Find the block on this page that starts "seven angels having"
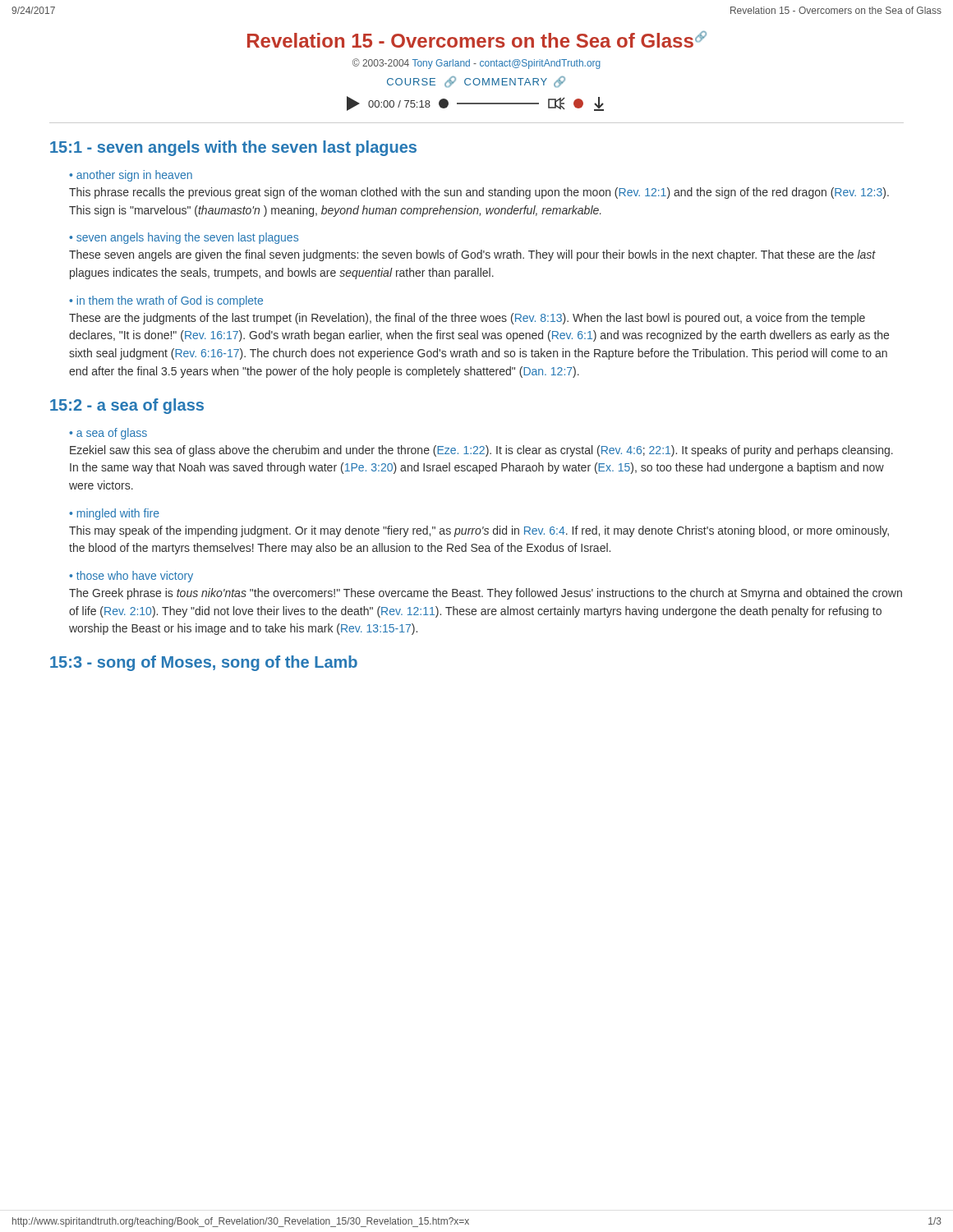Image resolution: width=953 pixels, height=1232 pixels. tap(486, 257)
